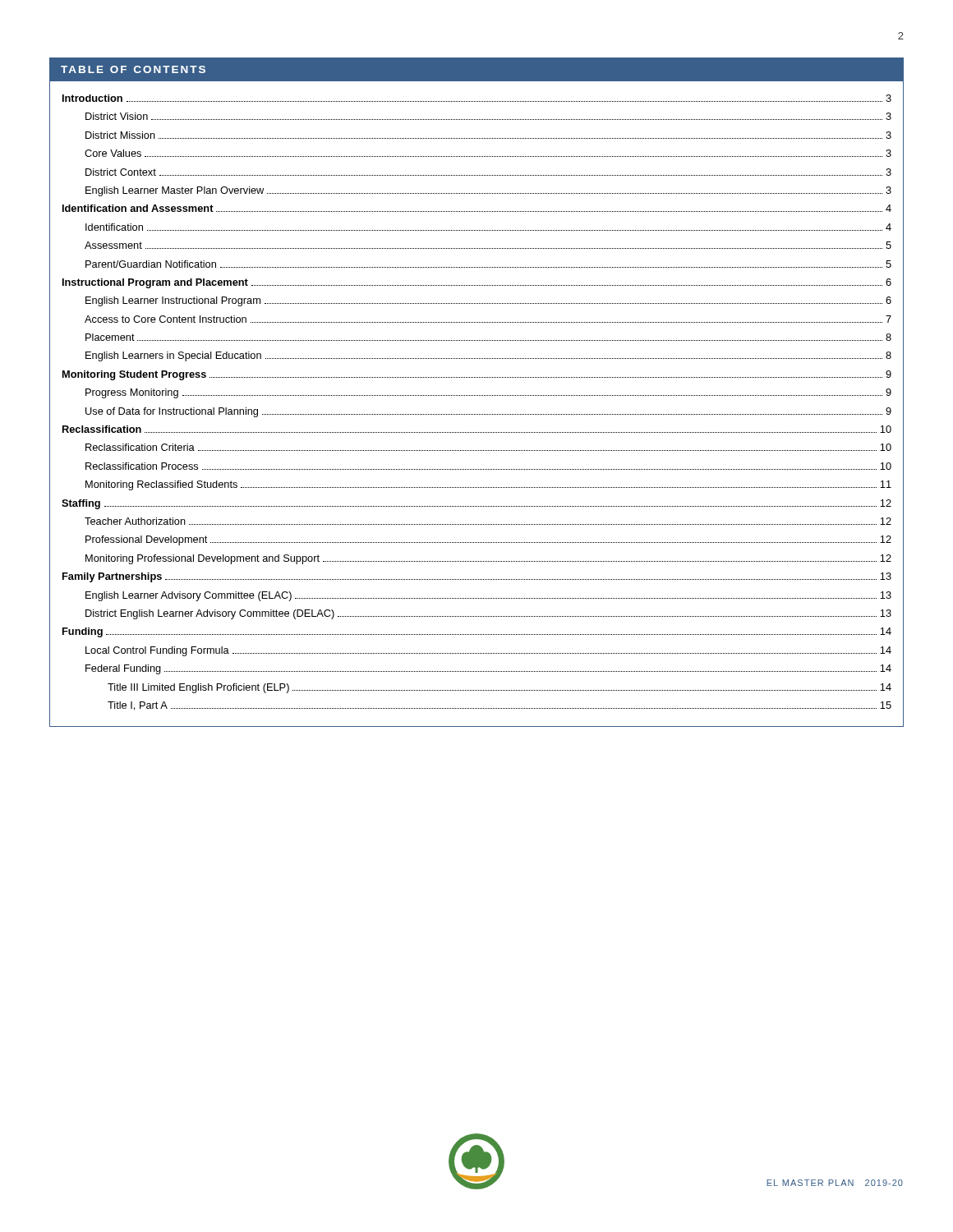The image size is (953, 1232).
Task: Point to the element starting "Identification and Assessment 4"
Action: 476,209
